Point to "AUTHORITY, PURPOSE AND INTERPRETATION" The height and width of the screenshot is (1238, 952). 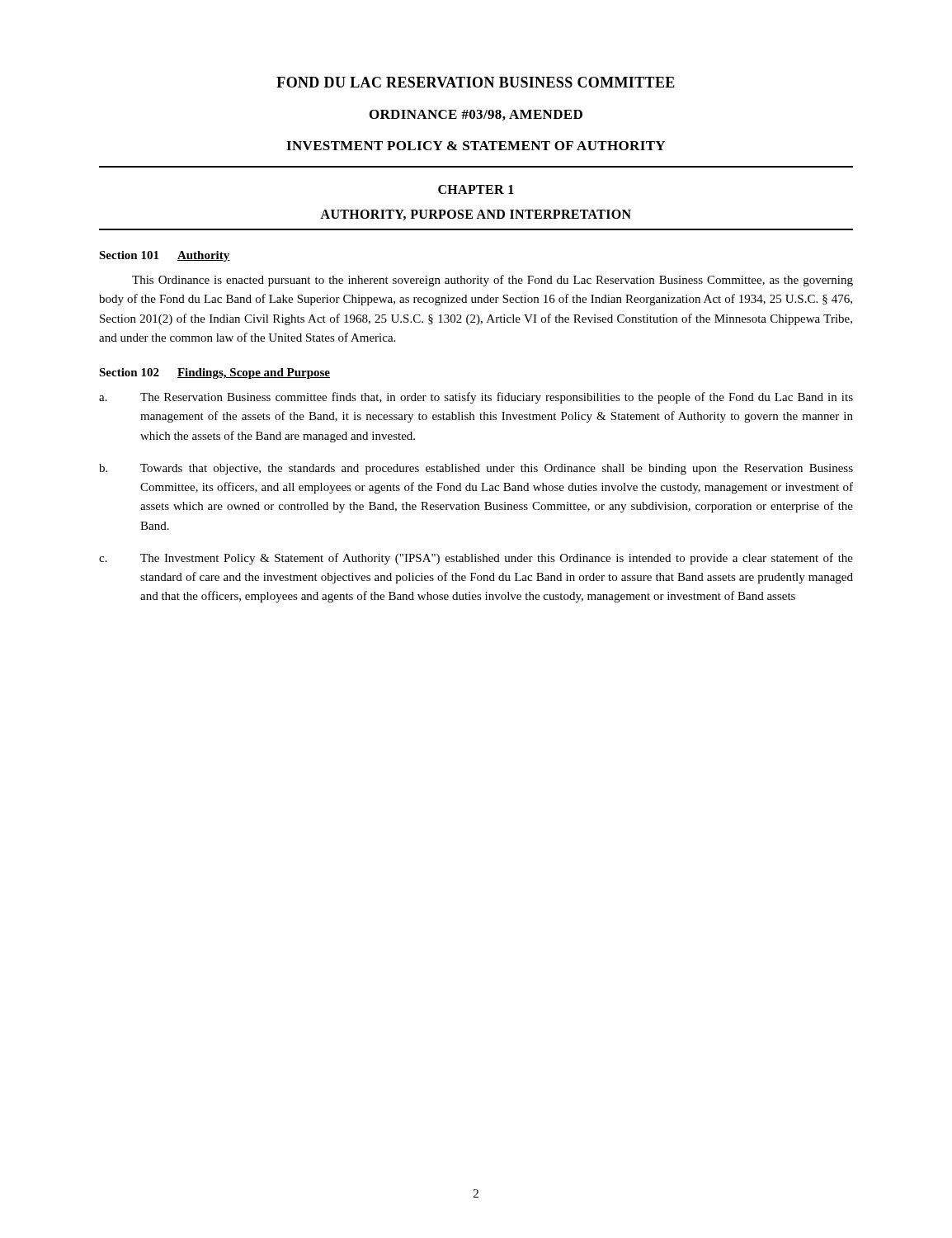point(476,214)
